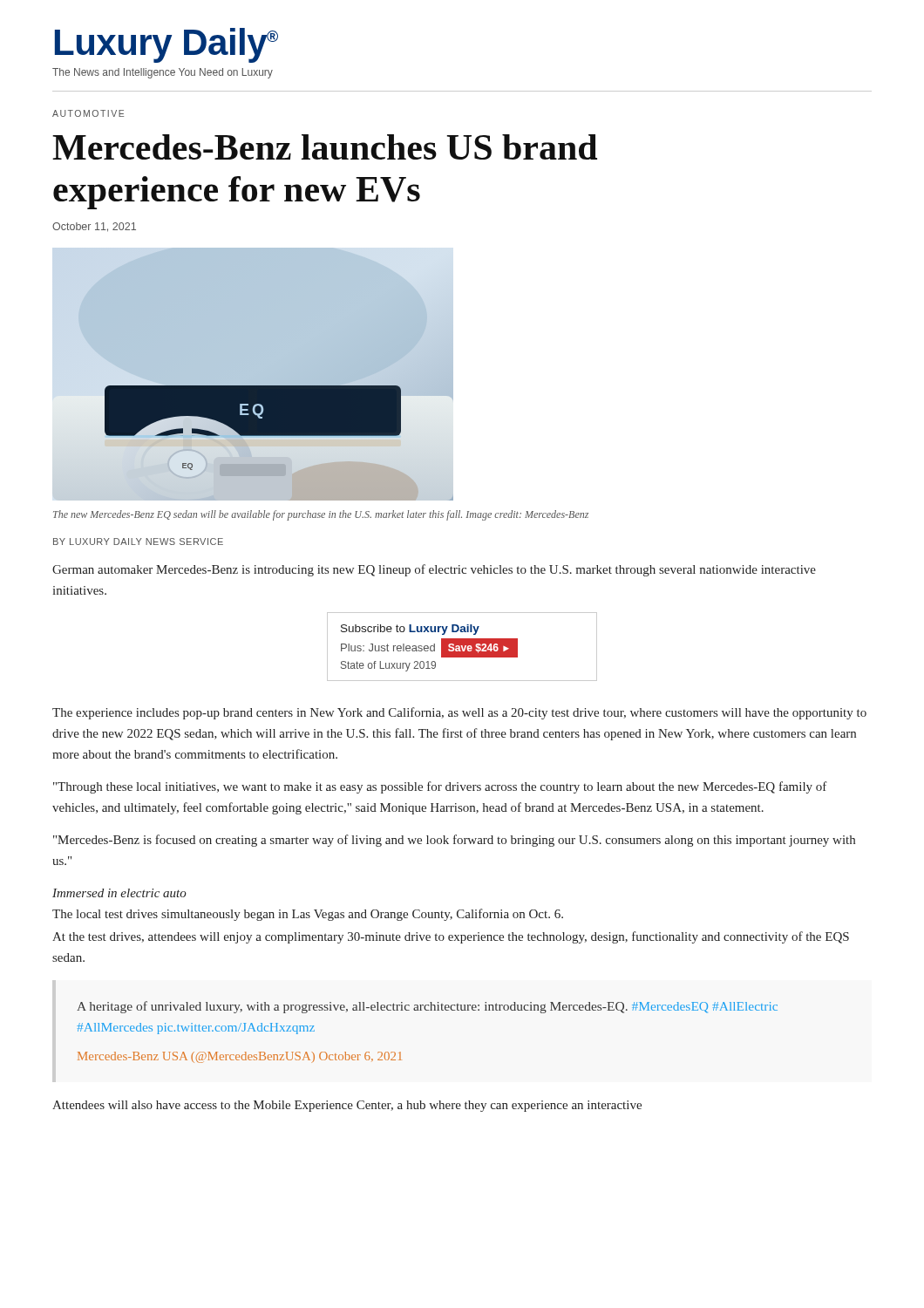Image resolution: width=924 pixels, height=1308 pixels.
Task: Point to the element starting "By LUXURY DAILY NEWS SERVICE"
Action: (x=138, y=542)
